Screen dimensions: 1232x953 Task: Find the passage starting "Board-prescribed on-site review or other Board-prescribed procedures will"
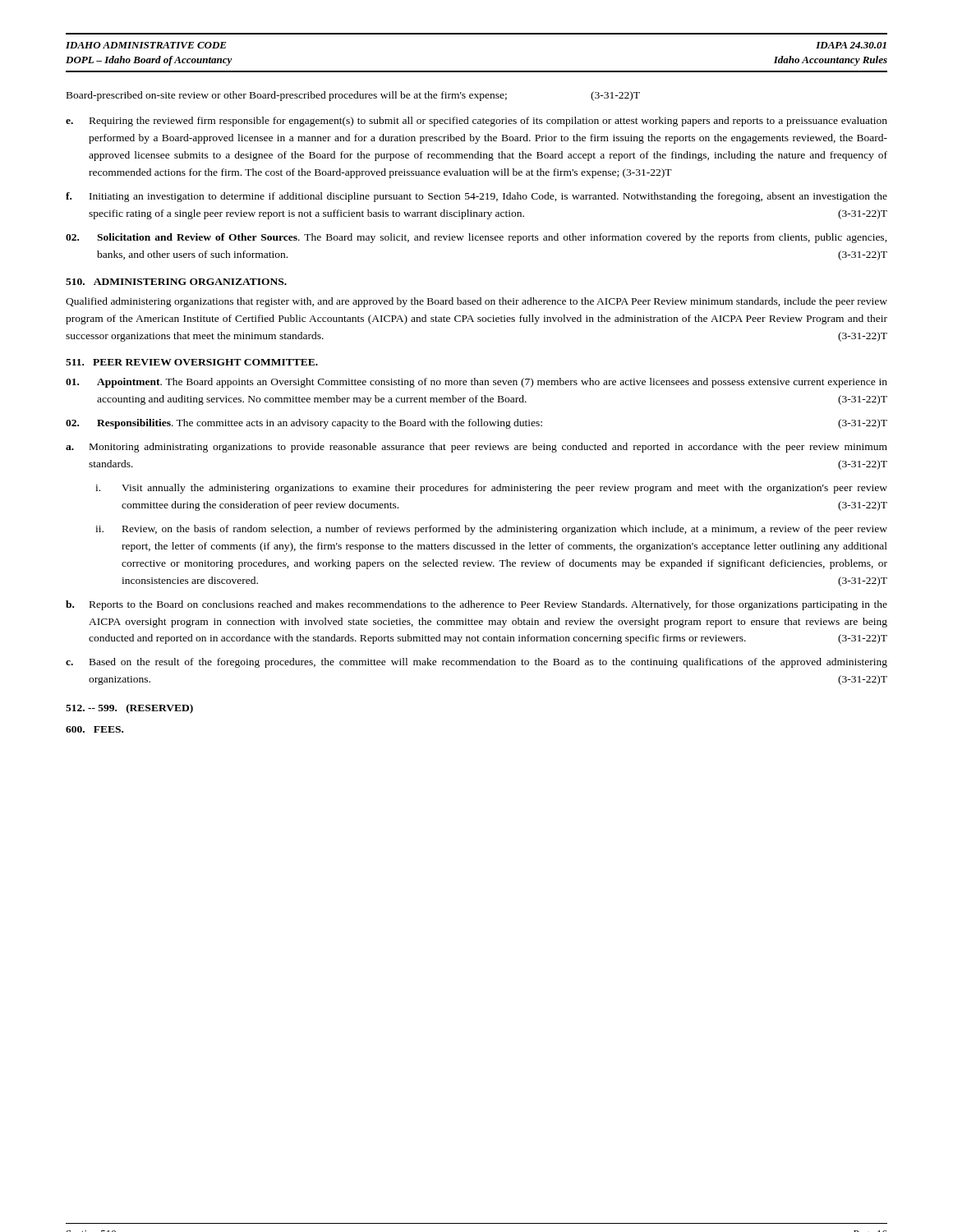point(476,96)
